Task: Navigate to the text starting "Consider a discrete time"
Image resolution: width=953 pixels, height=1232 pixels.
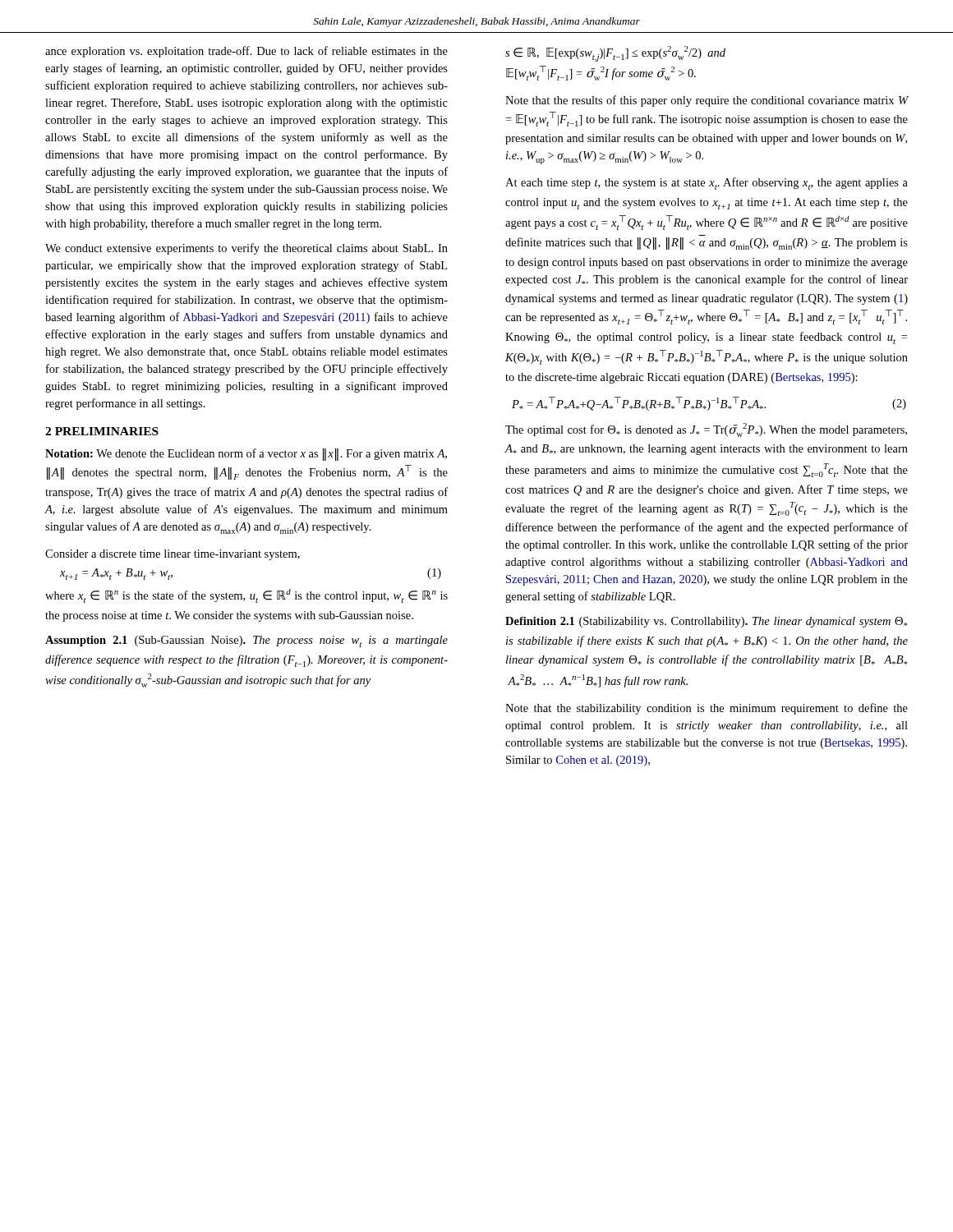Action: [173, 553]
